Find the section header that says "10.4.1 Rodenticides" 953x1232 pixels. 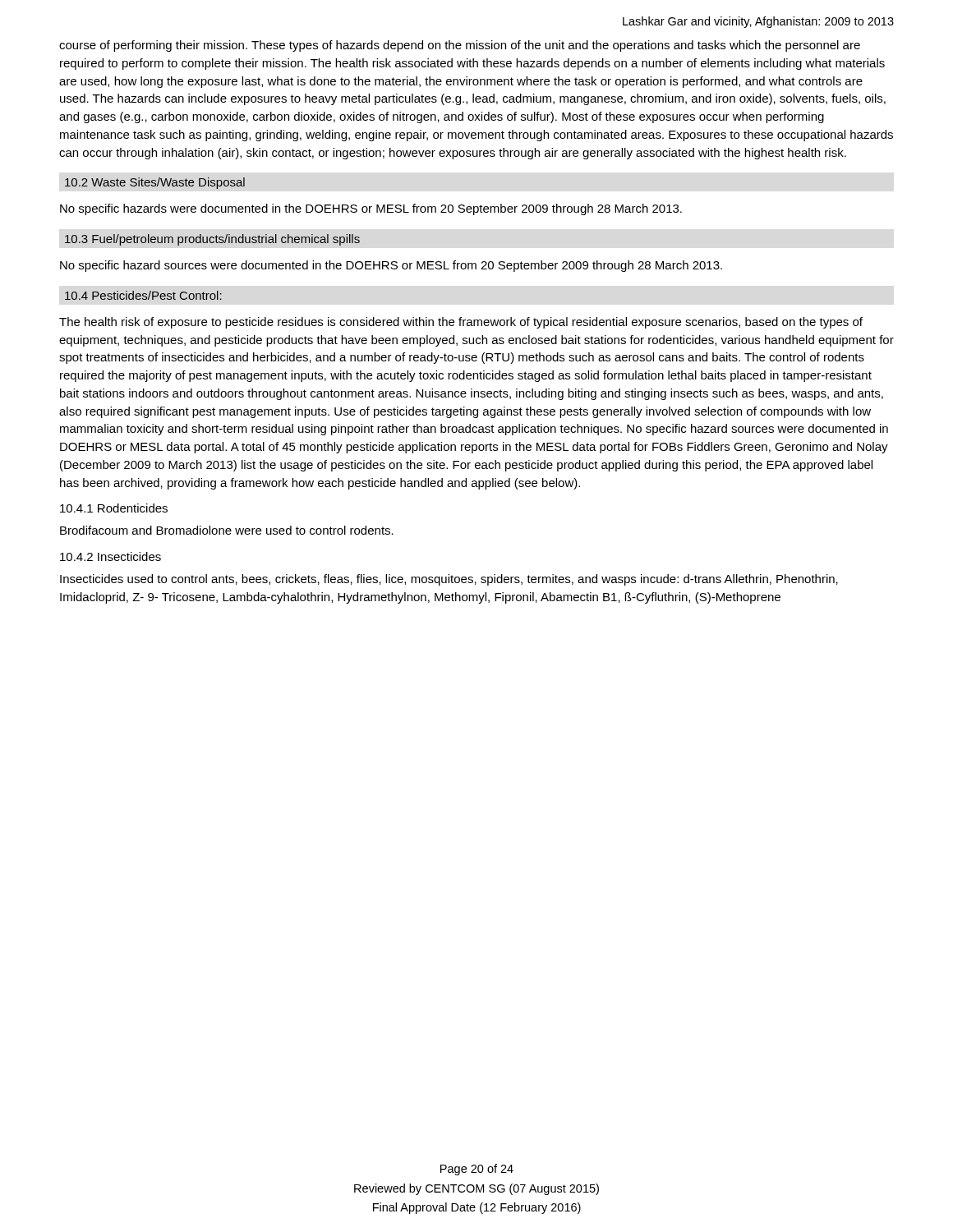click(114, 508)
